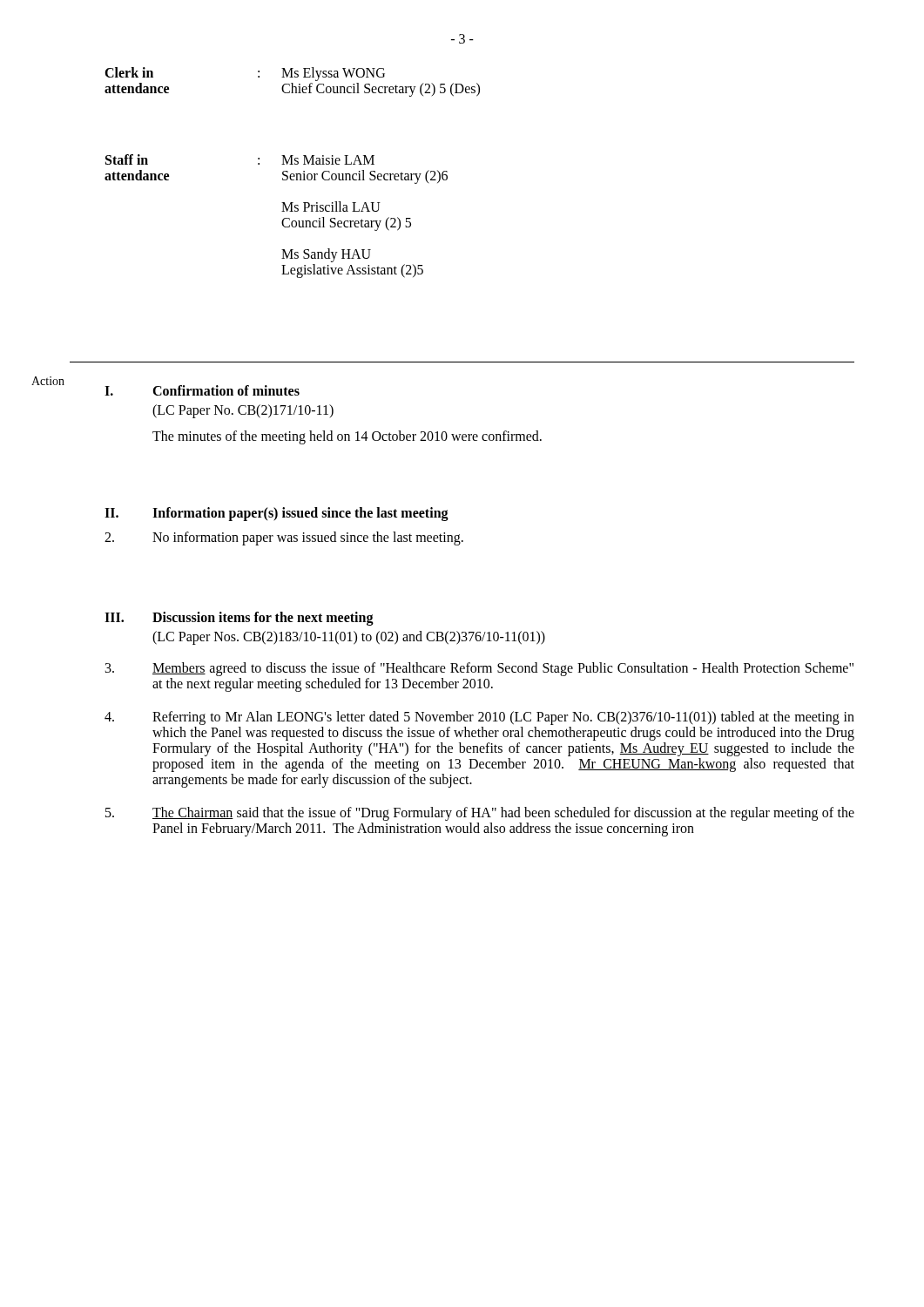Click on the passage starting "III. Discussion items for the next"

coord(239,618)
